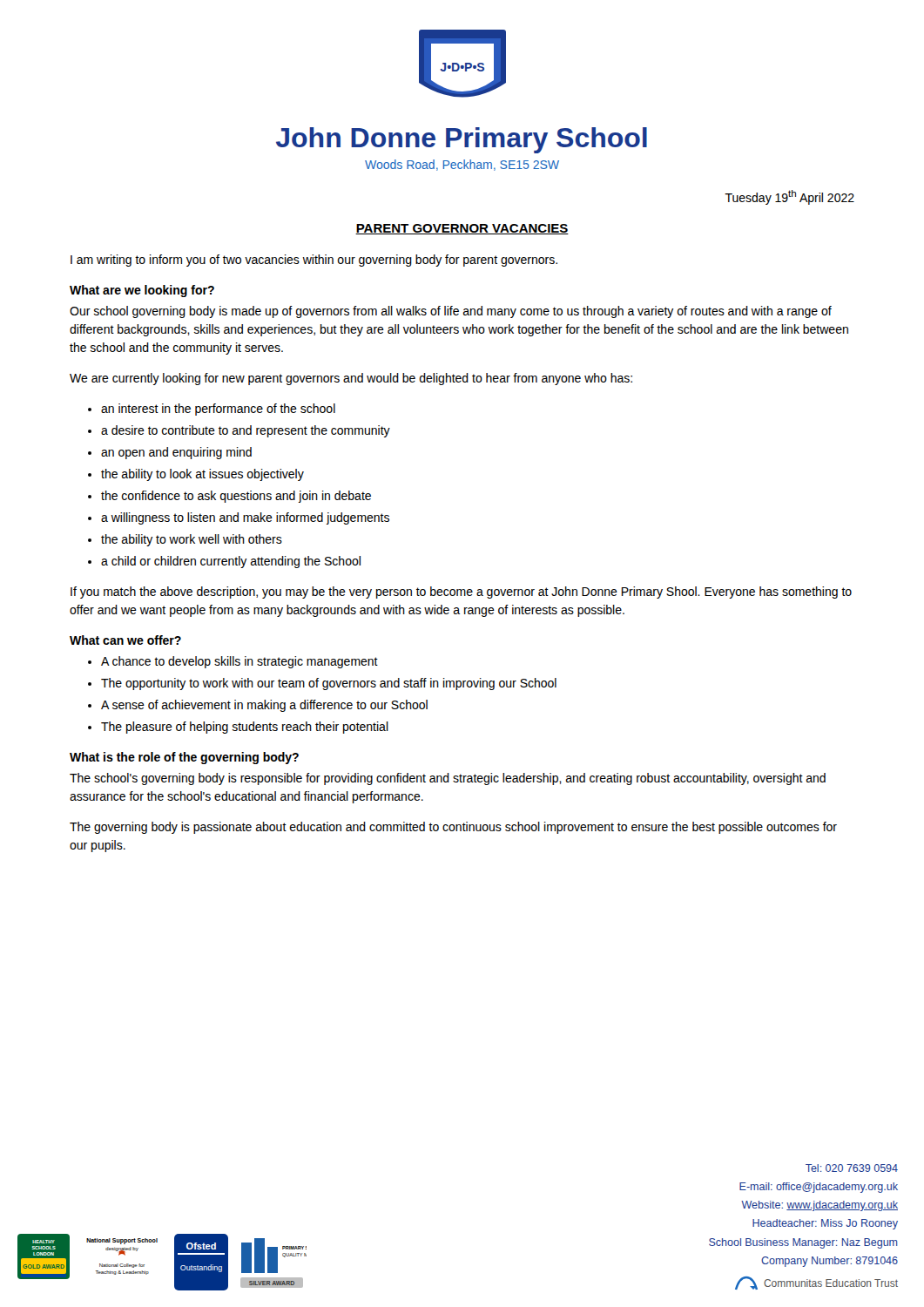The image size is (924, 1307).
Task: Locate the section header that says "What can we"
Action: point(125,640)
